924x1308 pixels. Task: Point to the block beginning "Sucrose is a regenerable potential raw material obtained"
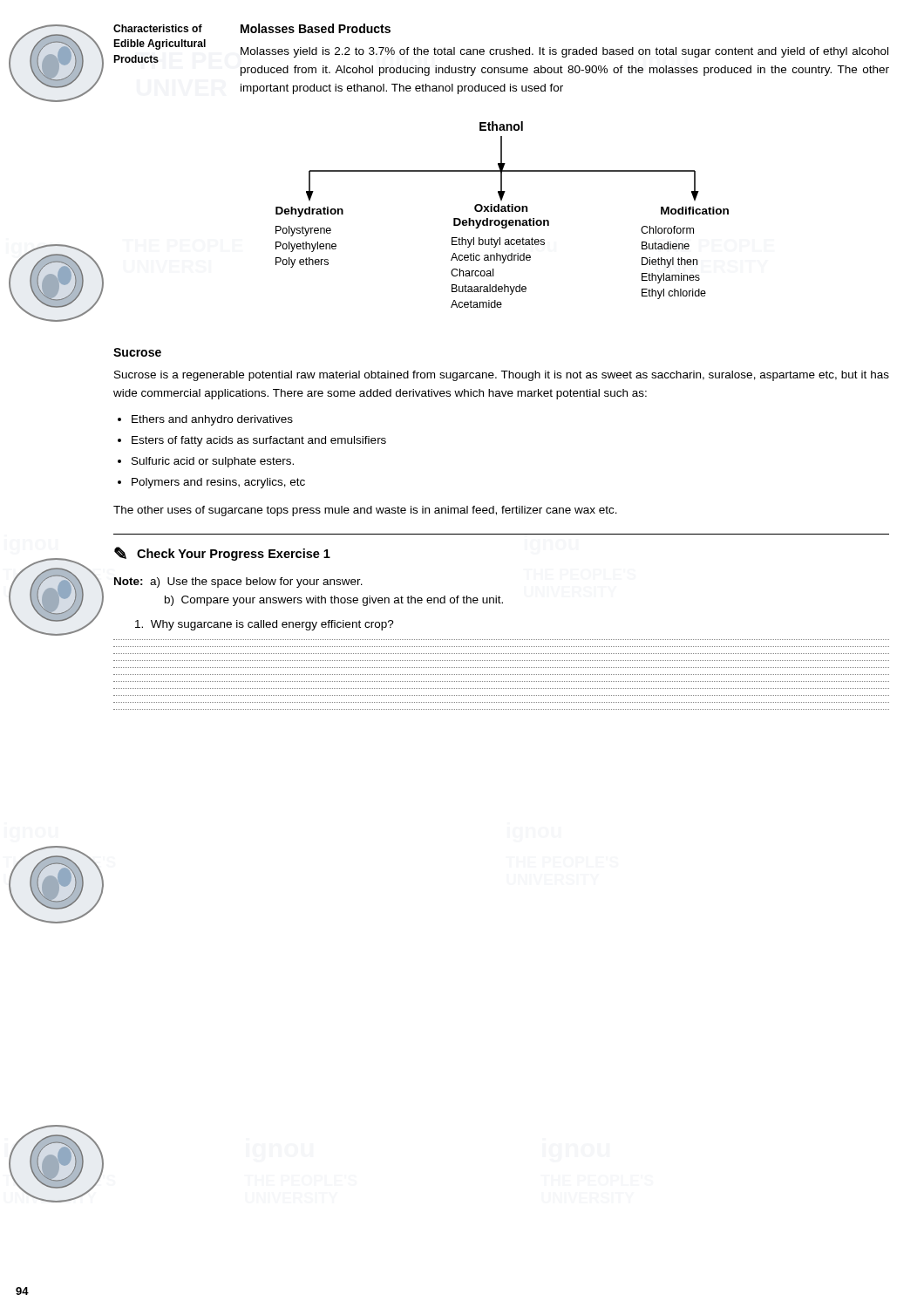point(501,383)
